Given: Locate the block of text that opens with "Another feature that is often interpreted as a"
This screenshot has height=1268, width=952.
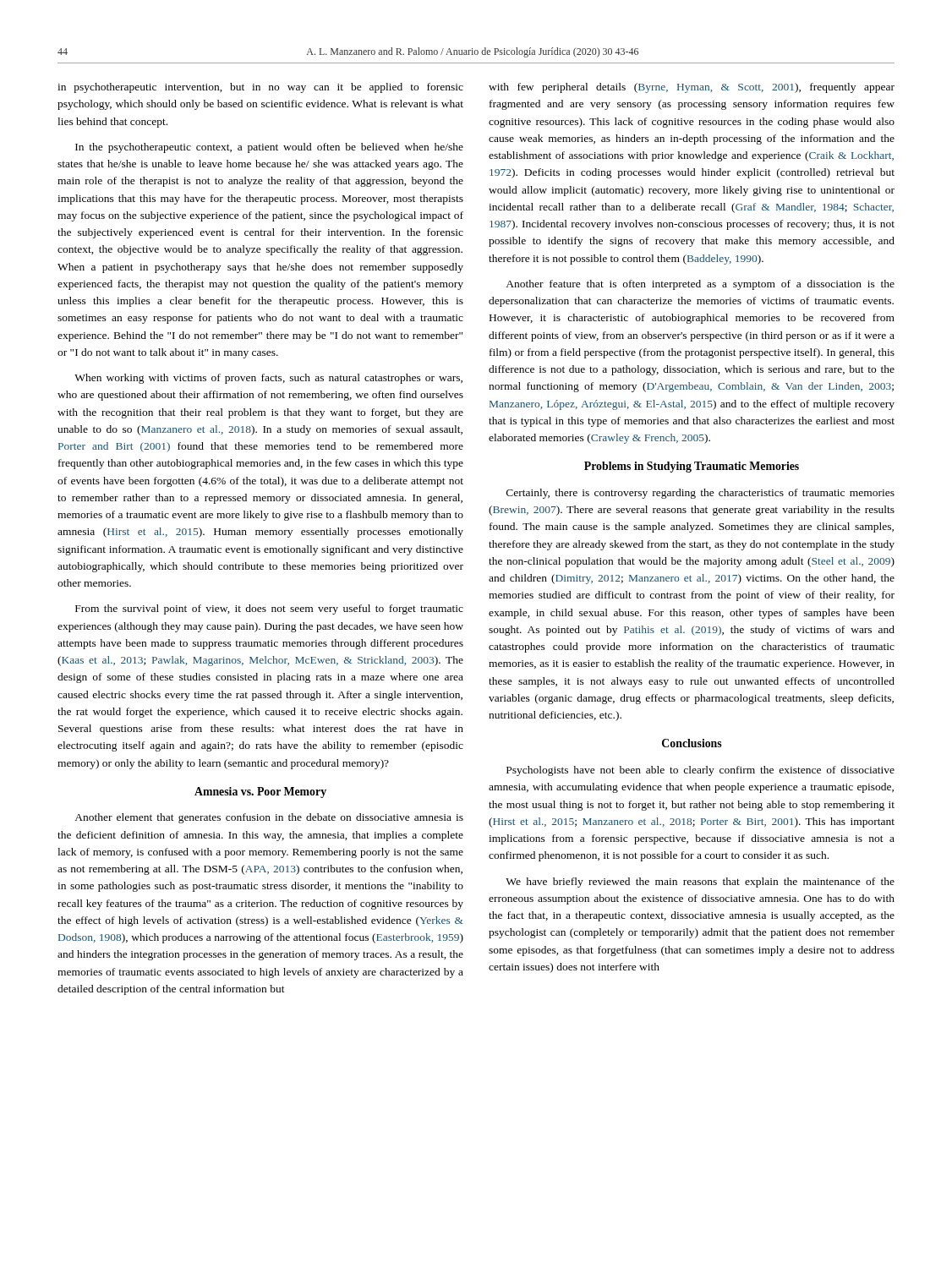Looking at the screenshot, I should [692, 361].
